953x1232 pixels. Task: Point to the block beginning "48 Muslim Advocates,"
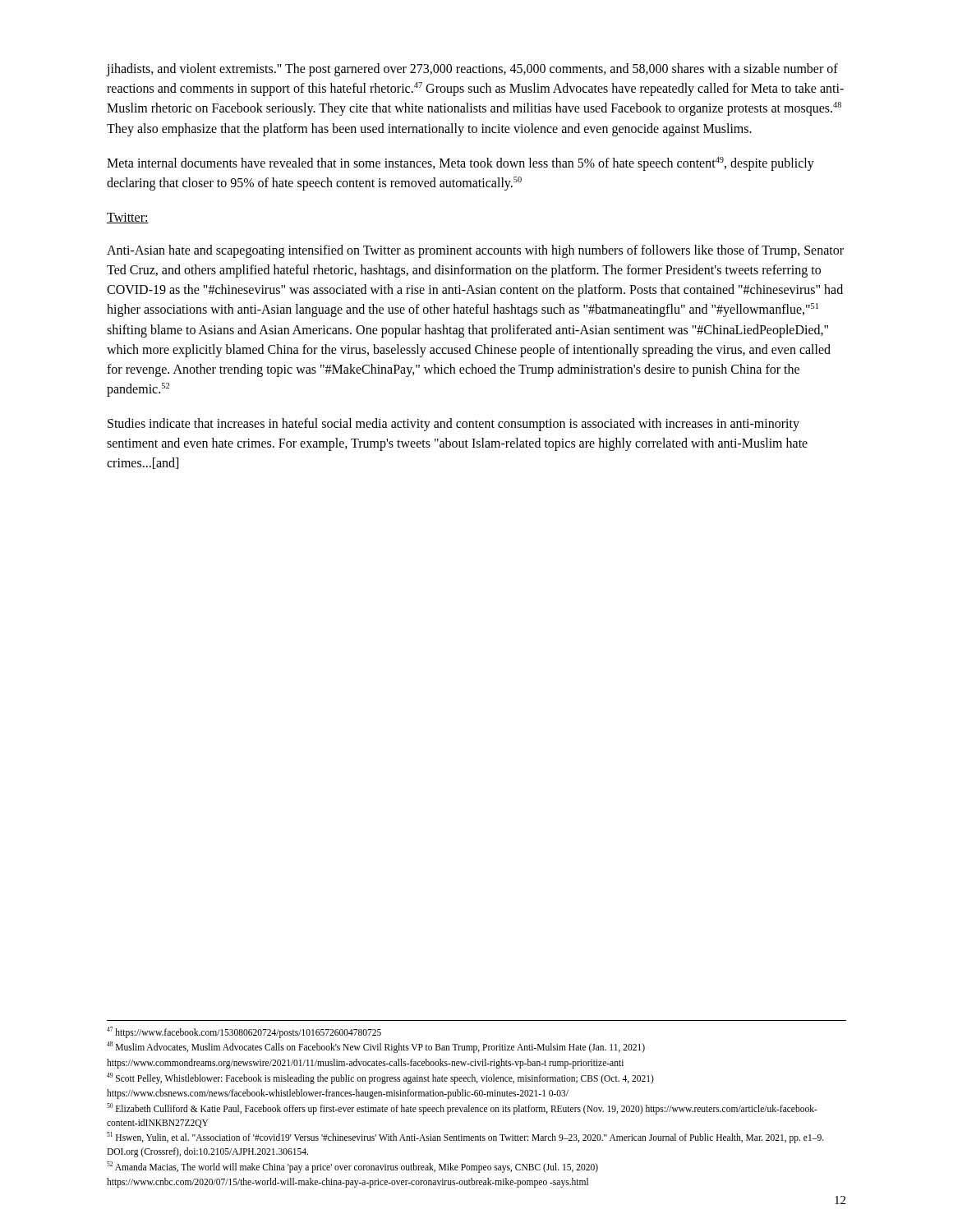[376, 1047]
